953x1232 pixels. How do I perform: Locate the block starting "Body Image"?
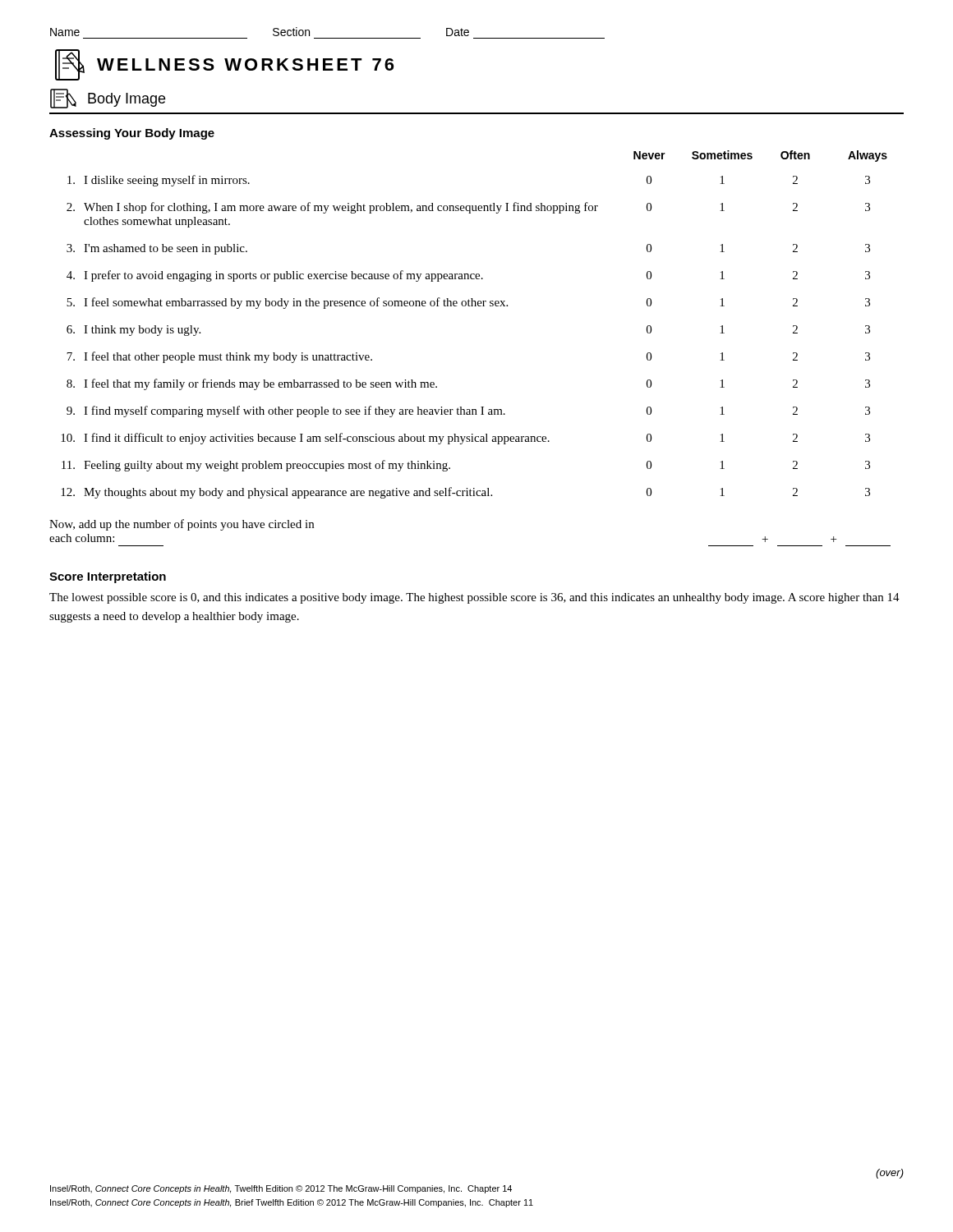click(x=108, y=99)
